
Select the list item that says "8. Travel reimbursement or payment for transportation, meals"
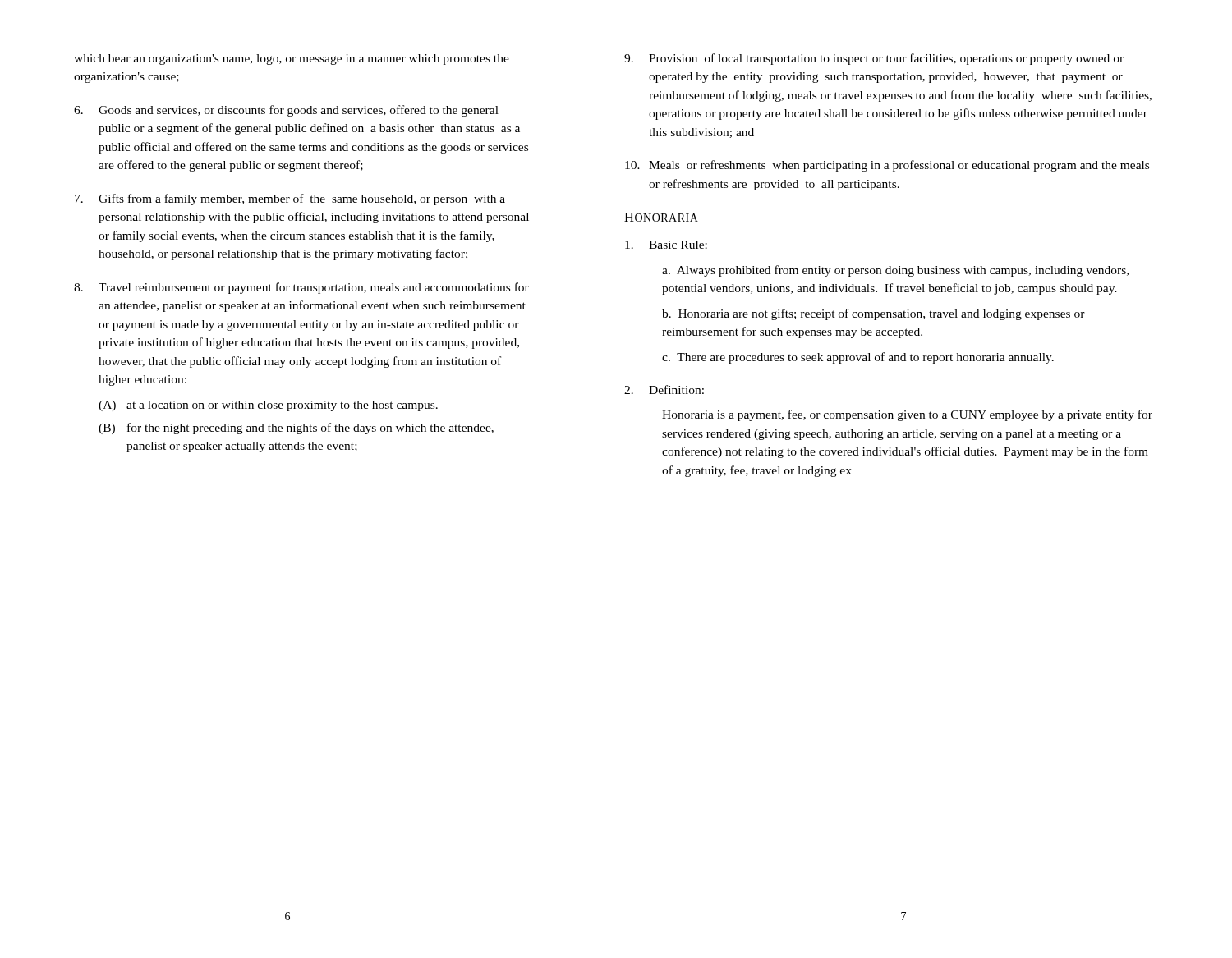click(302, 369)
